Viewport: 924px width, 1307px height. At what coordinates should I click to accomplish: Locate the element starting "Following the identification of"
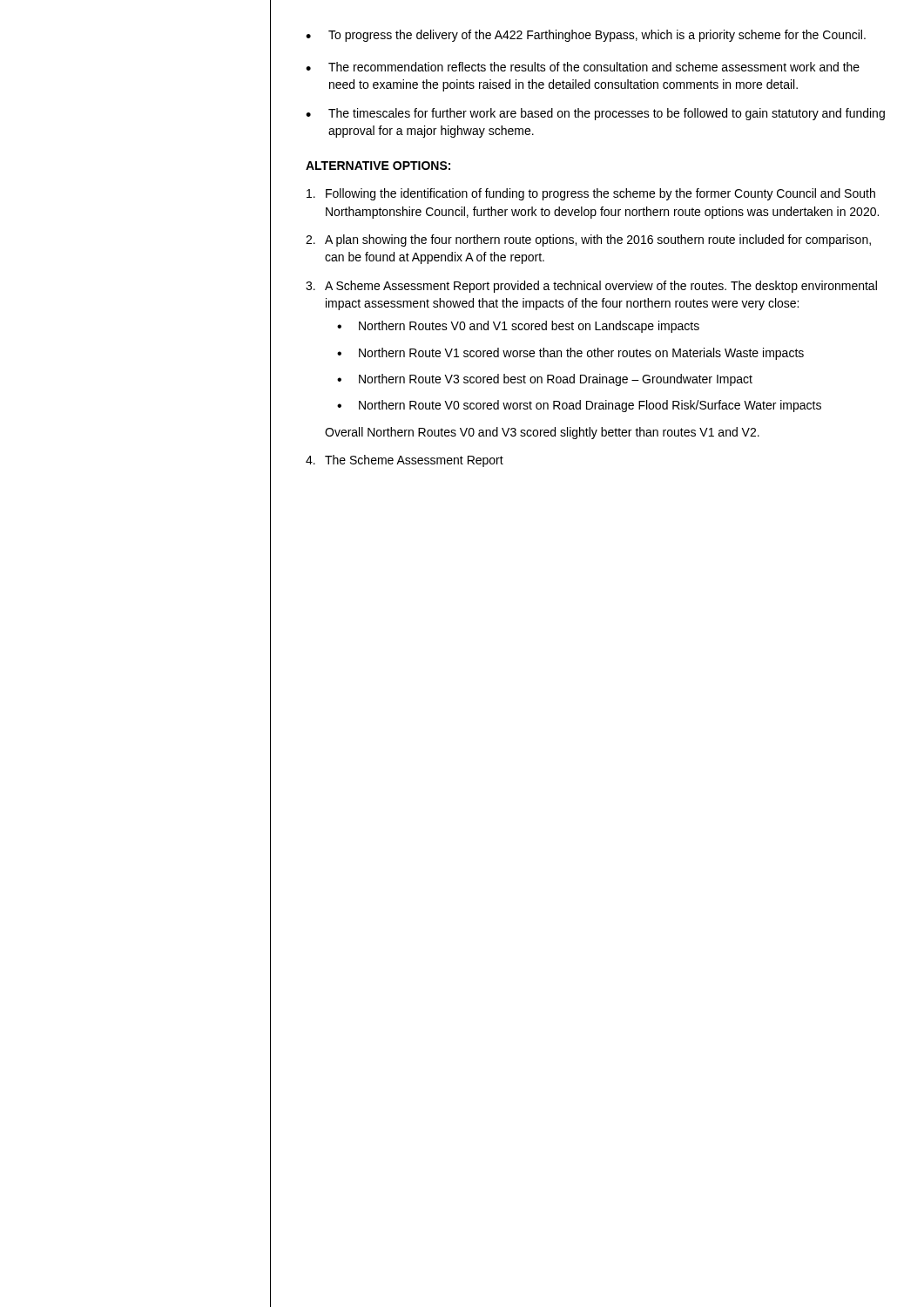point(597,203)
